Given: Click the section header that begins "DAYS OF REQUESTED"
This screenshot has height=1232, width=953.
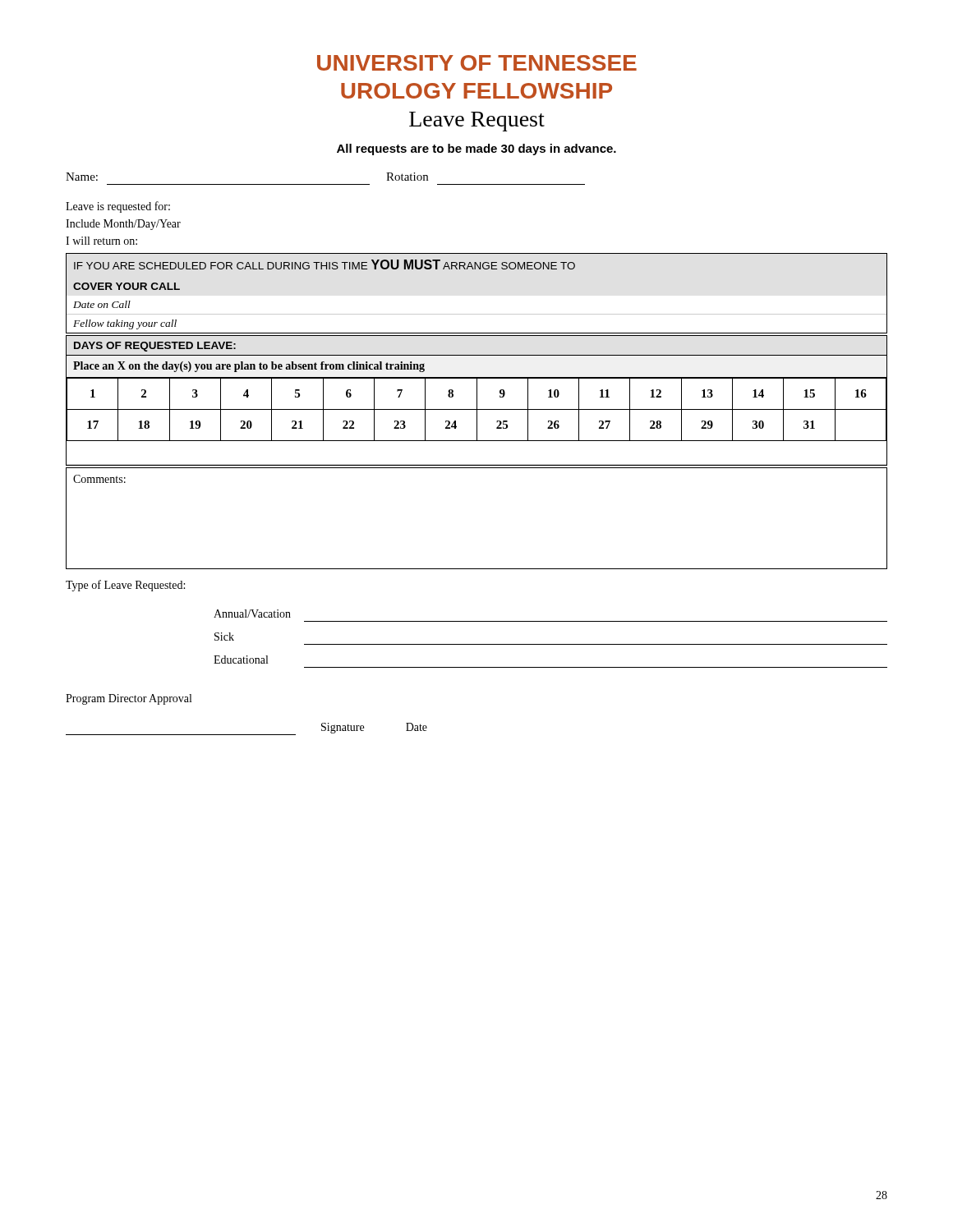Looking at the screenshot, I should click(x=476, y=400).
